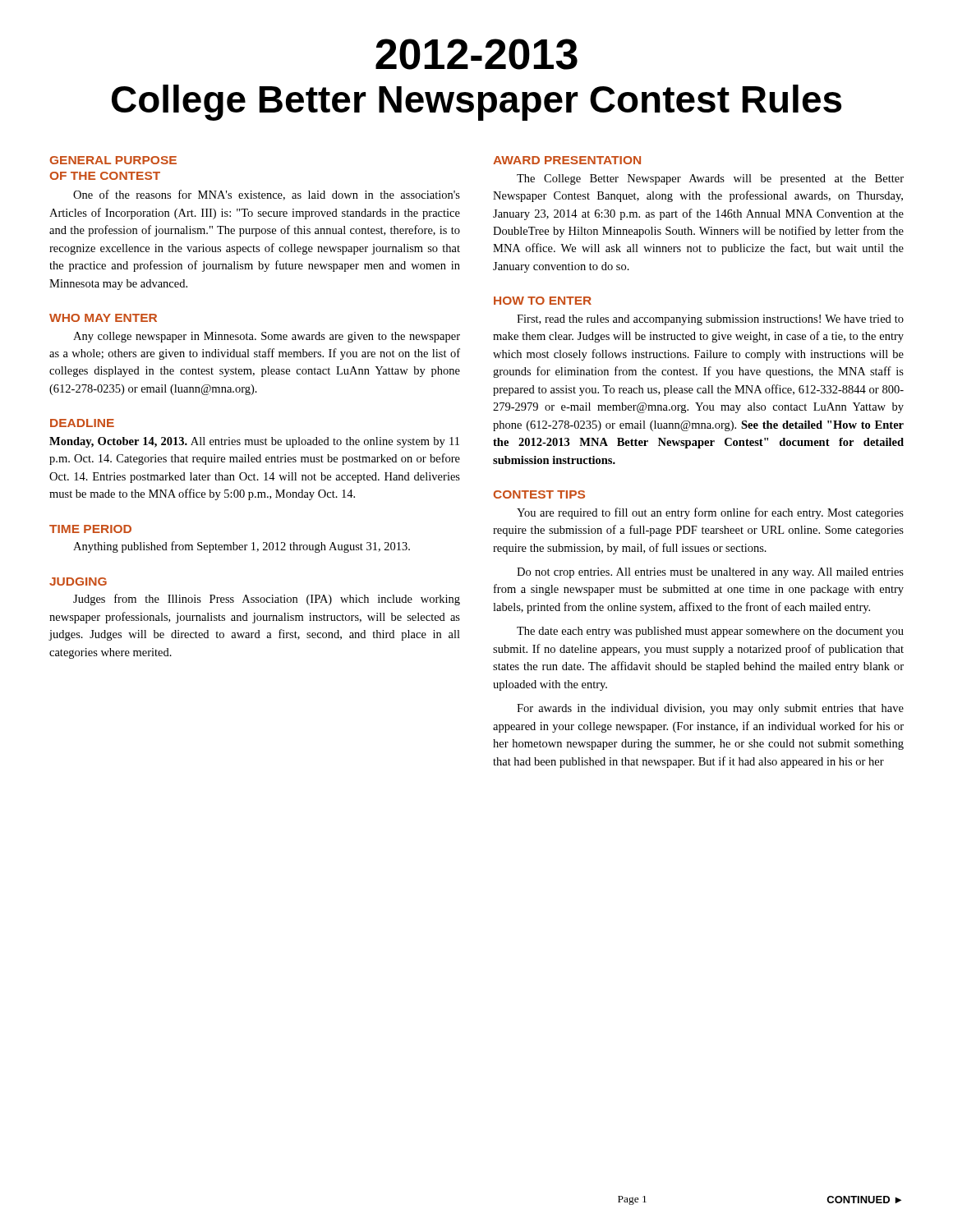The width and height of the screenshot is (953, 1232).
Task: Select the passage starting "Anything published from September 1, 2012 through"
Action: [255, 547]
